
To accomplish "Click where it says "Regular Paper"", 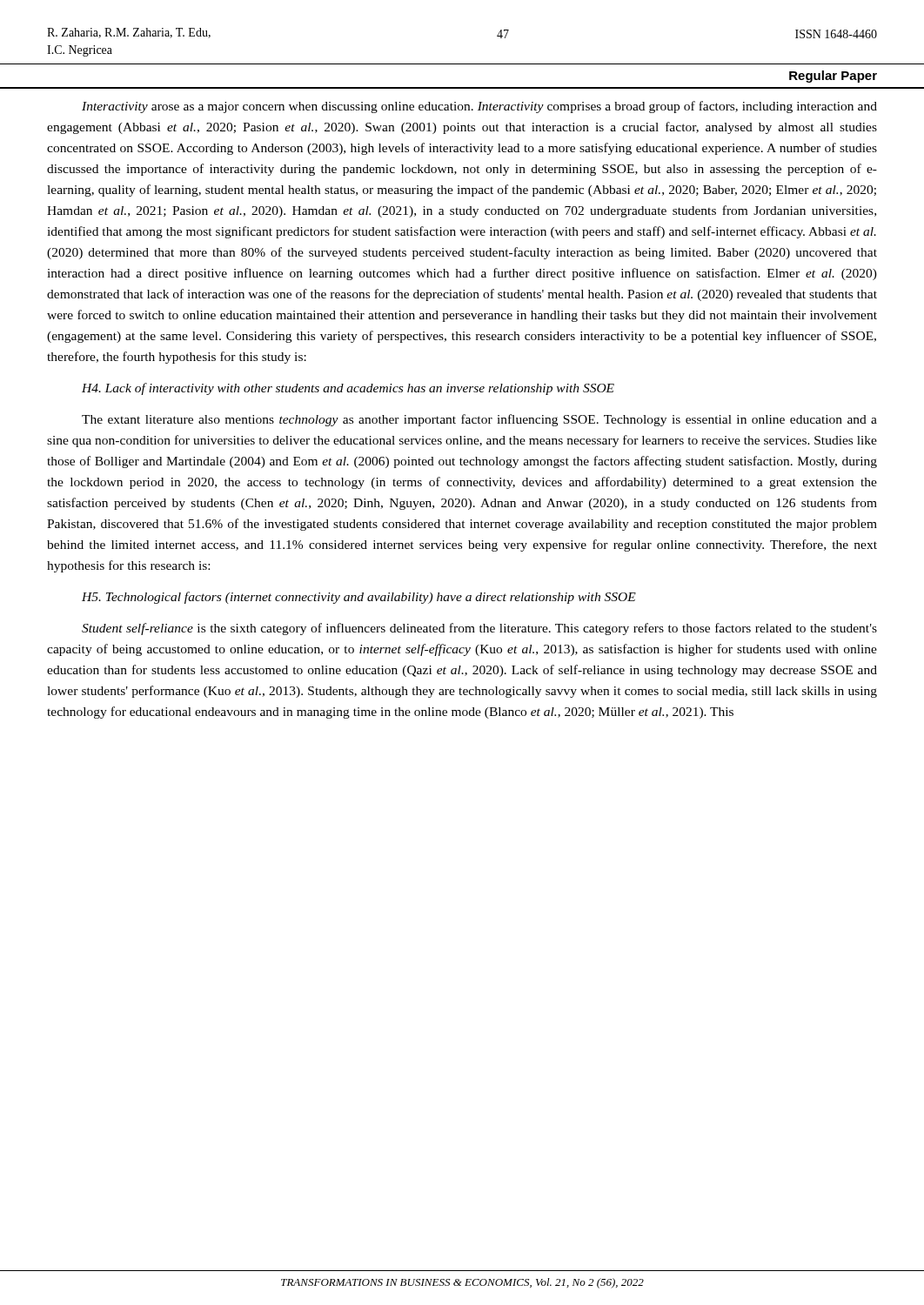I will click(x=833, y=75).
